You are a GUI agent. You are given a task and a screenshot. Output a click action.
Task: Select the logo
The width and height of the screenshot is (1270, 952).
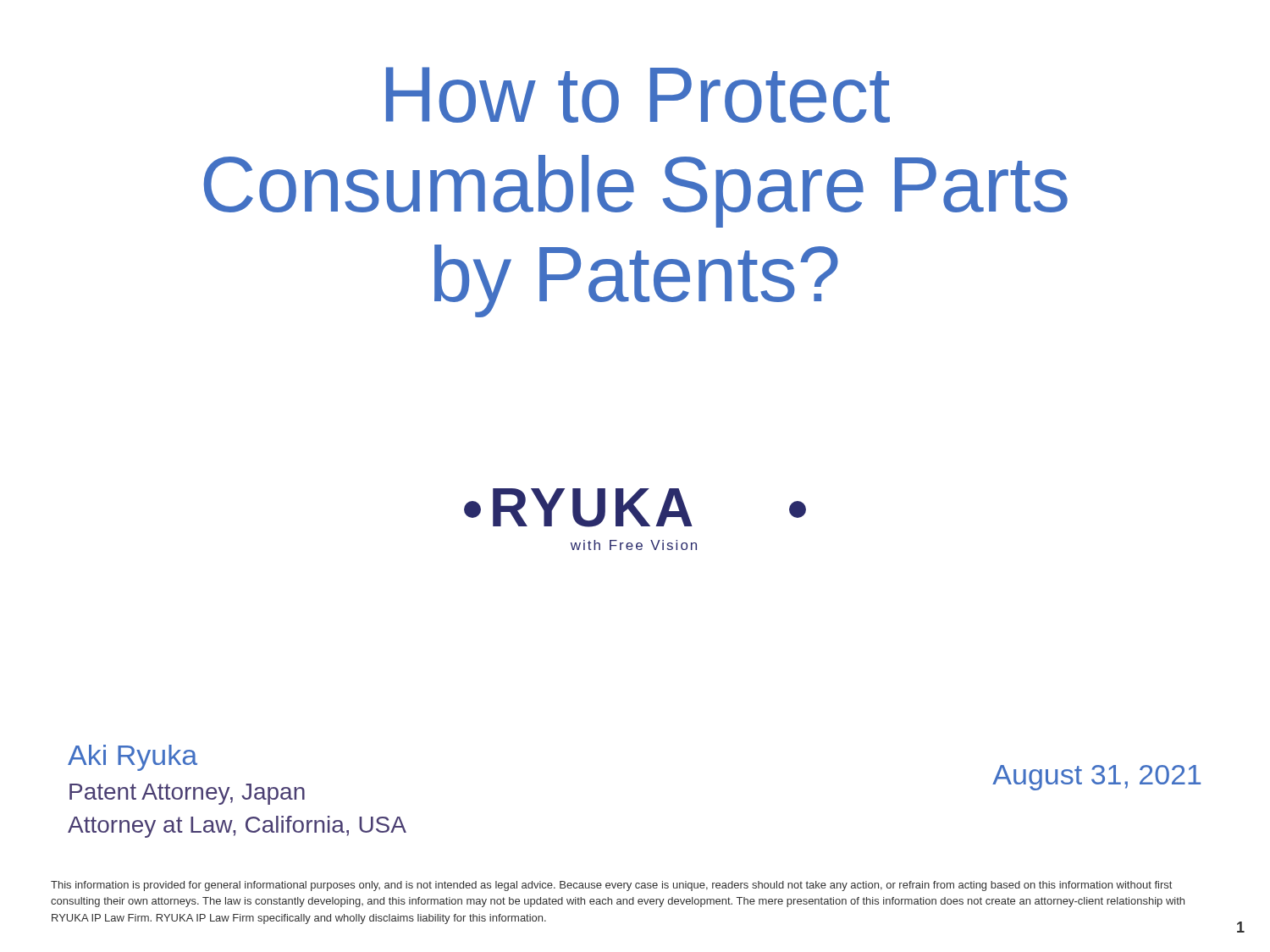tap(635, 518)
